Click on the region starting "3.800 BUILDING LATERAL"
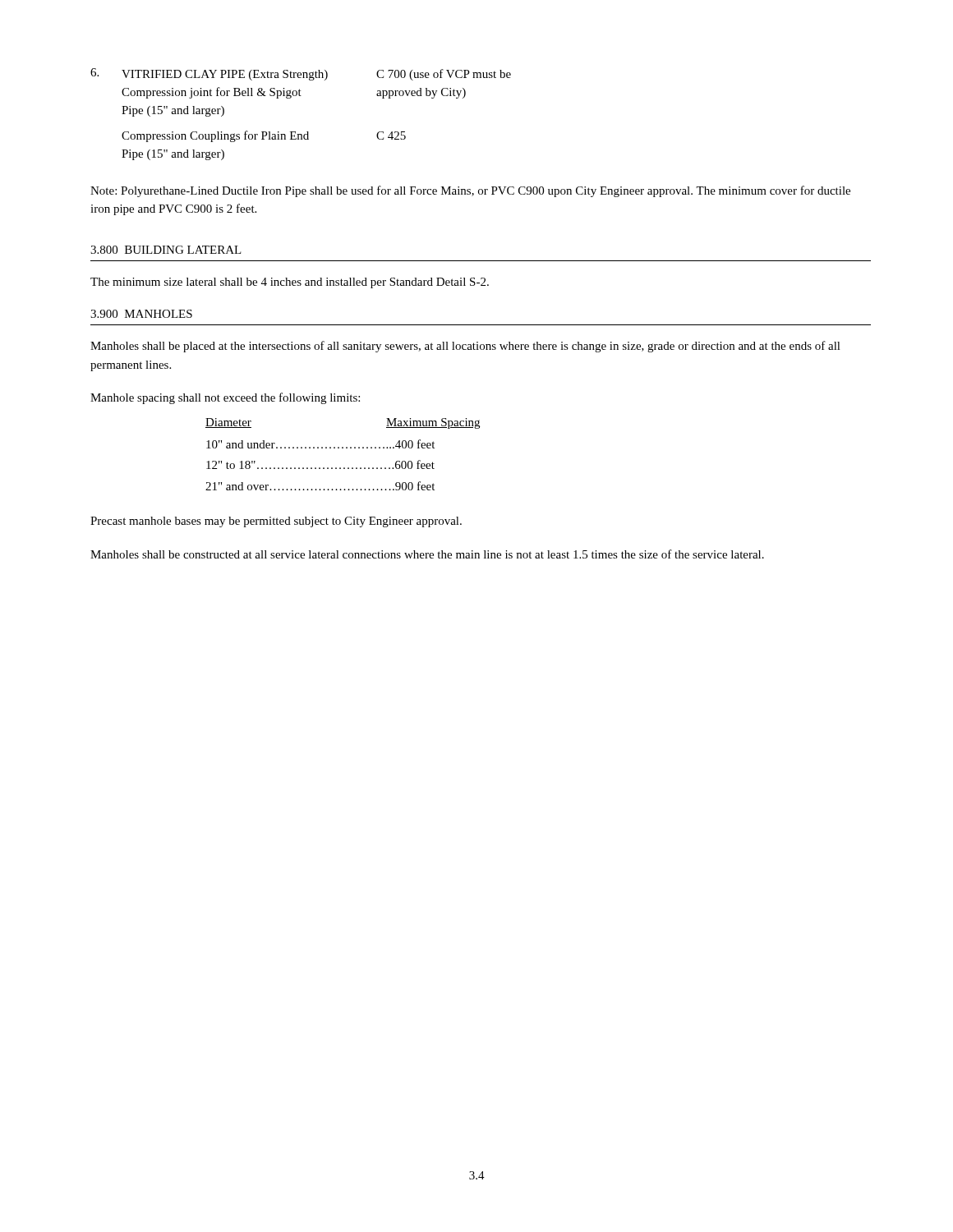This screenshot has height=1232, width=953. click(166, 249)
